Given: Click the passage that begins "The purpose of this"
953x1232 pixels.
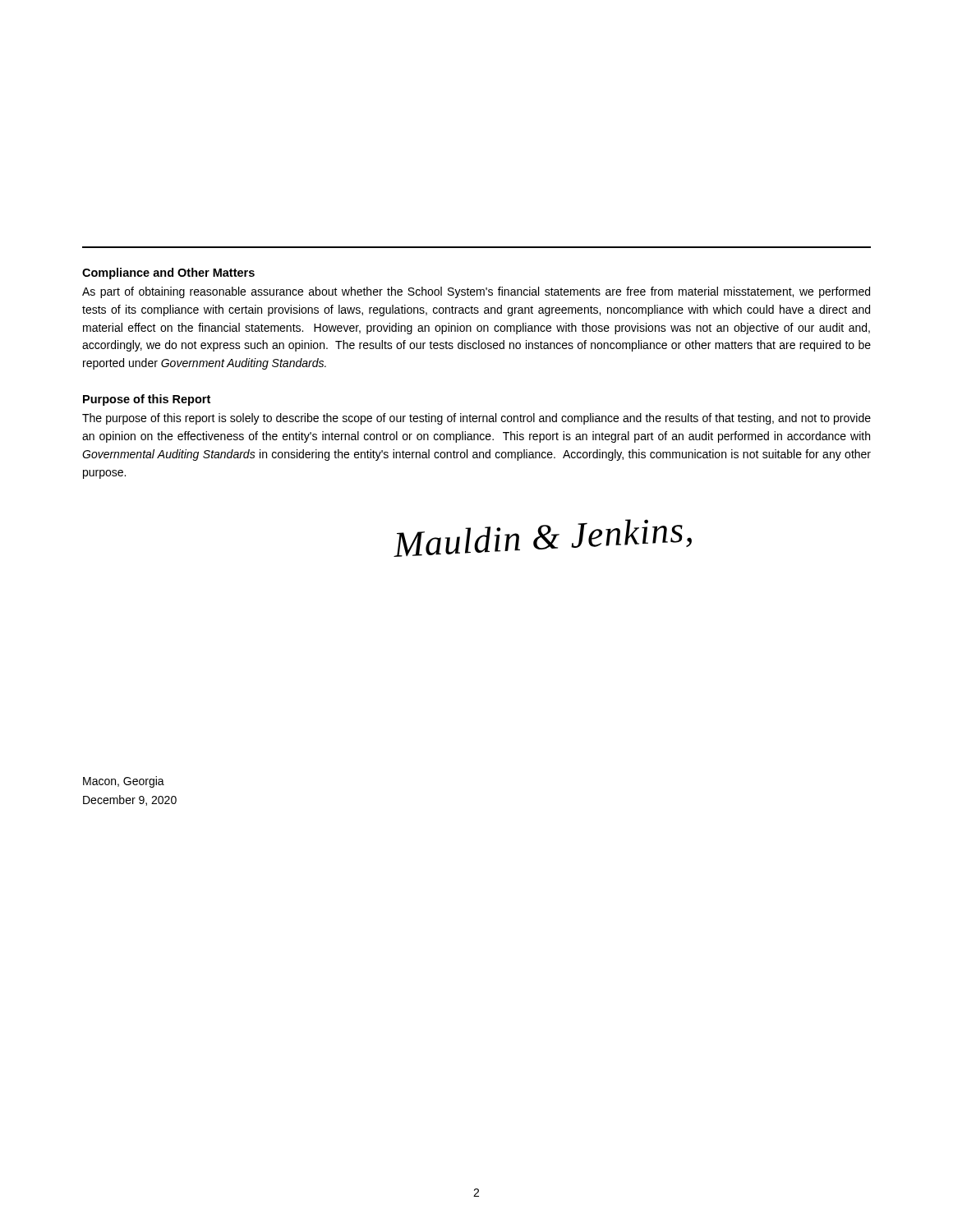Looking at the screenshot, I should pyautogui.click(x=476, y=445).
